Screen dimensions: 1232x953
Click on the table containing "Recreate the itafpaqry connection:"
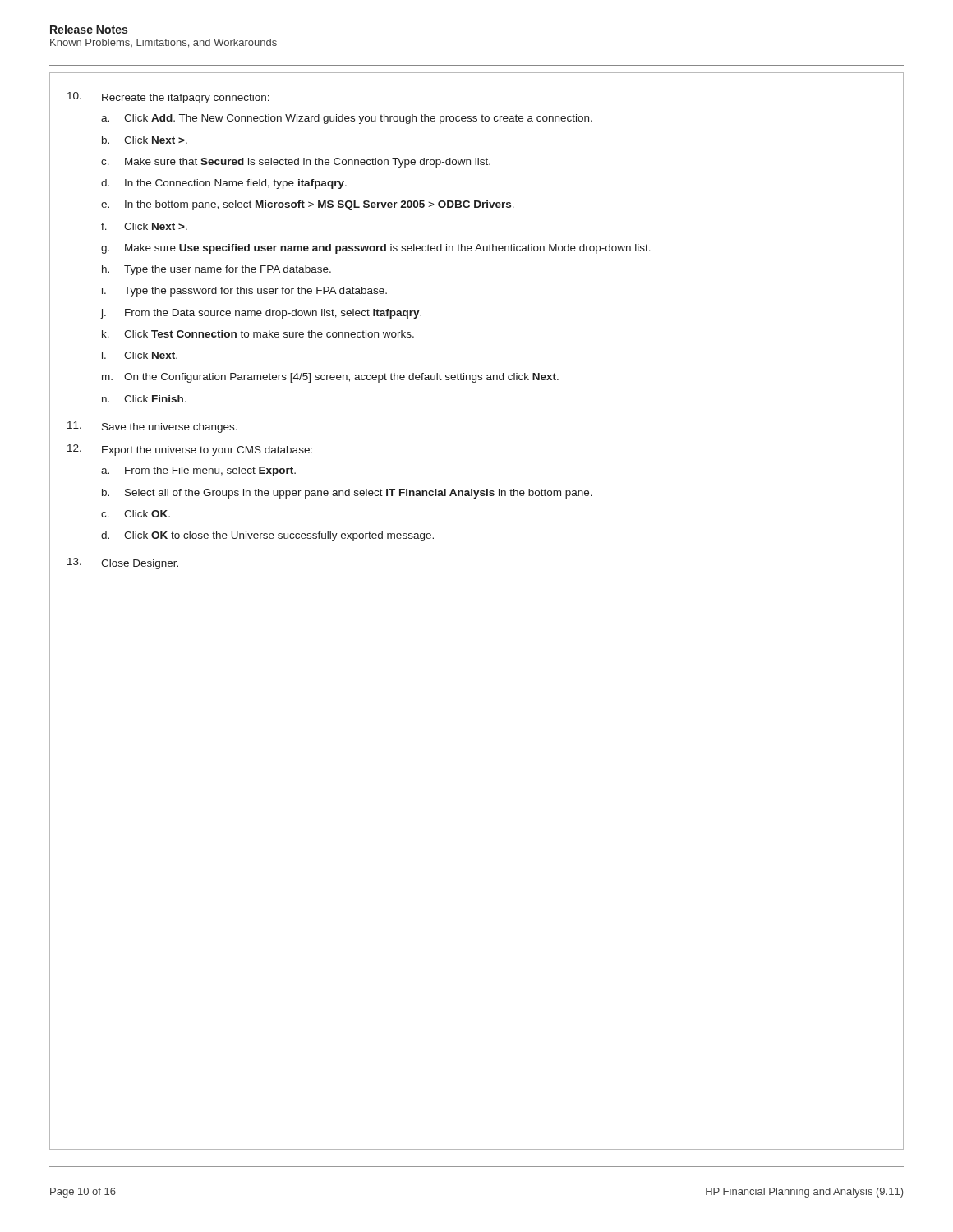[476, 611]
